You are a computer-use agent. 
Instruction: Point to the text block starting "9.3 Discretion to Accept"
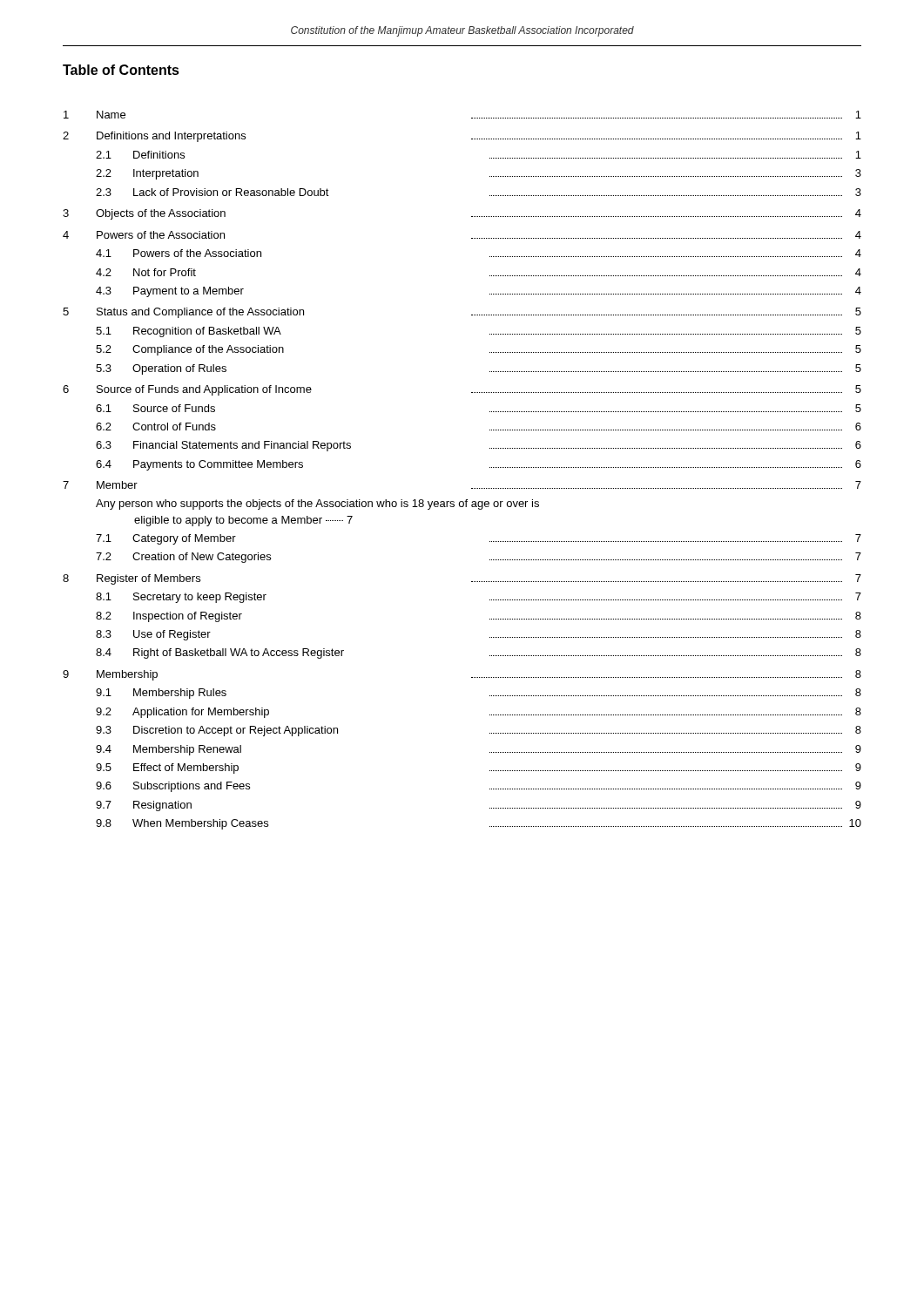[x=479, y=730]
